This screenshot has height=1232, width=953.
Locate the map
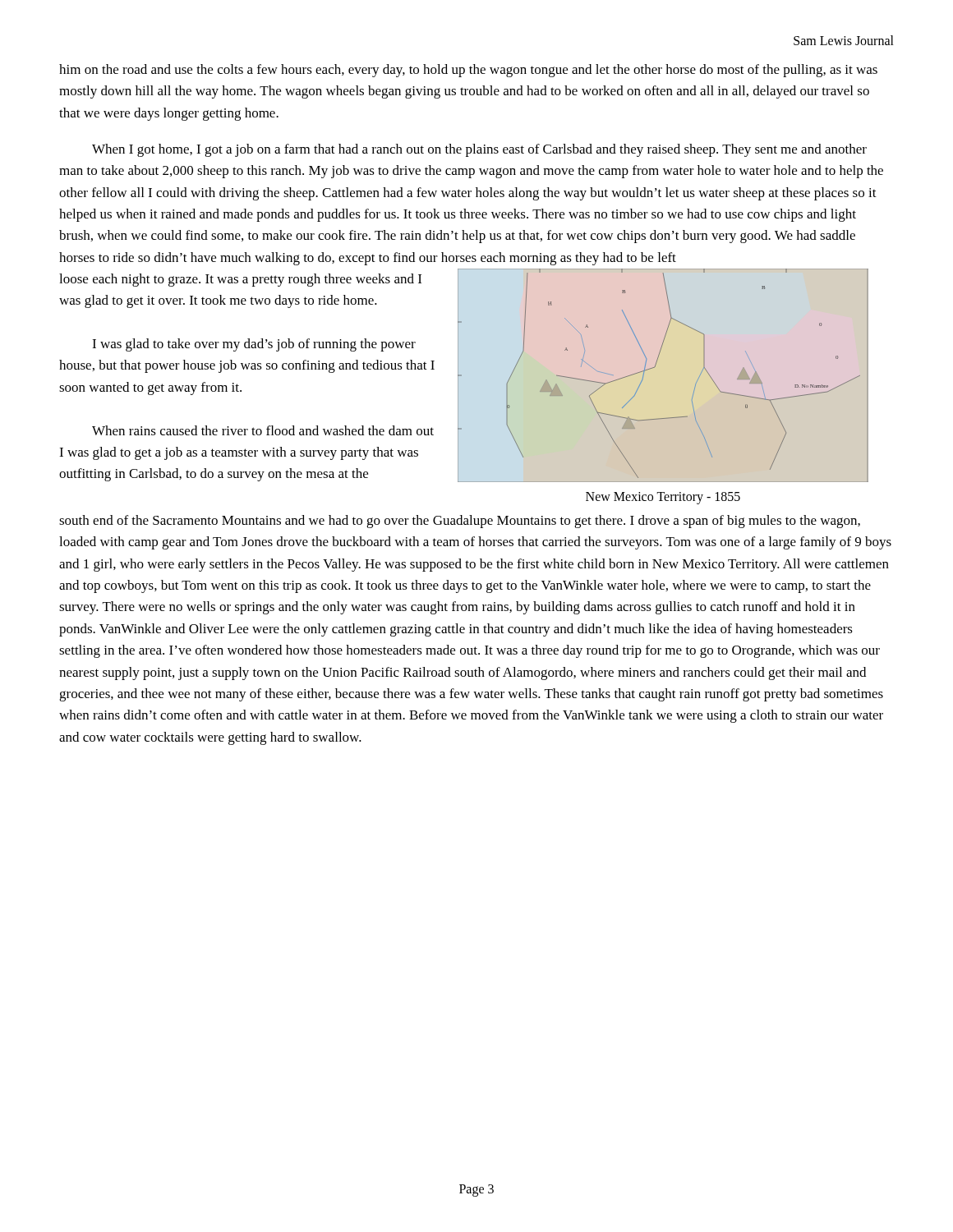pos(663,388)
